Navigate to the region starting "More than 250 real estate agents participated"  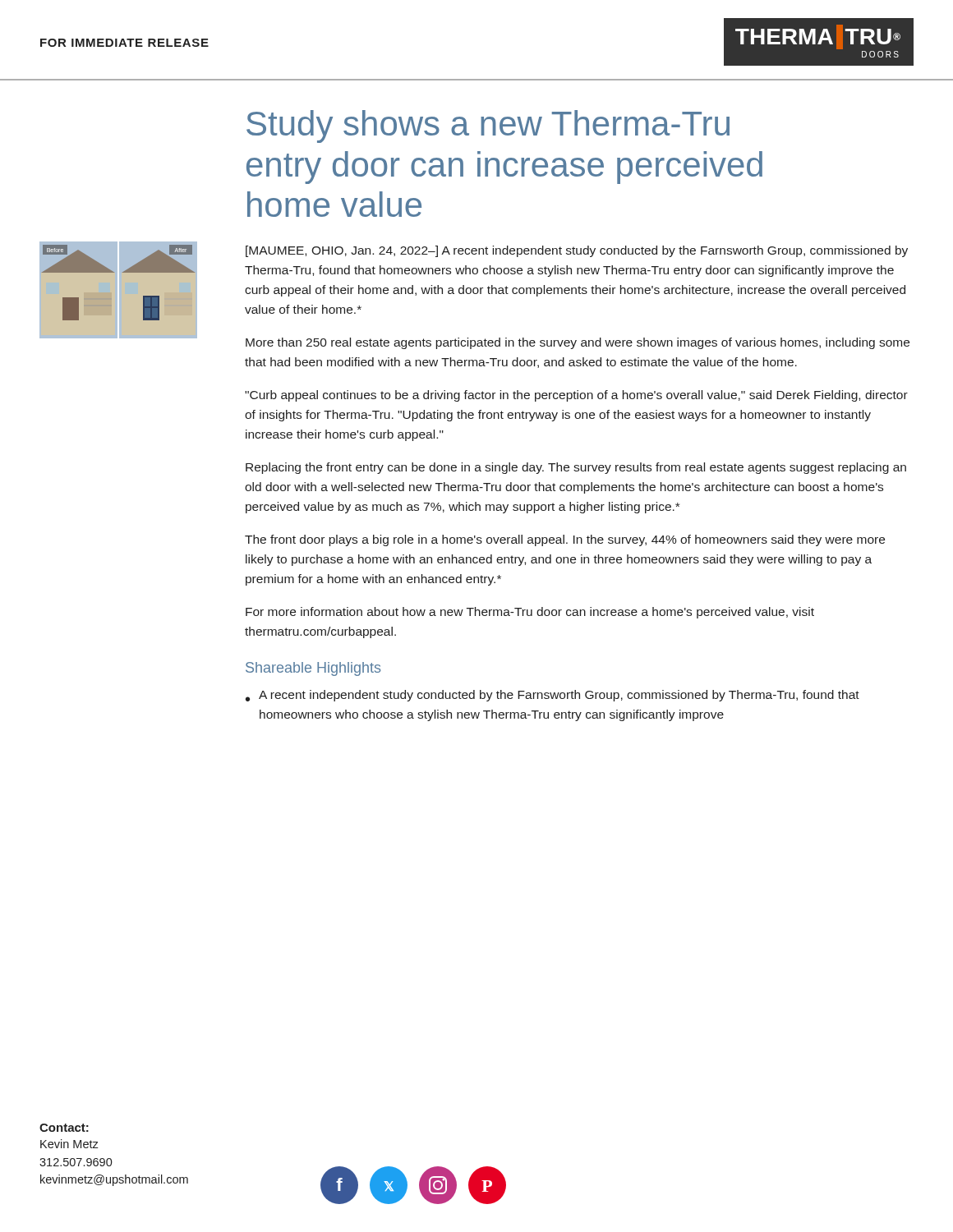[x=578, y=352]
